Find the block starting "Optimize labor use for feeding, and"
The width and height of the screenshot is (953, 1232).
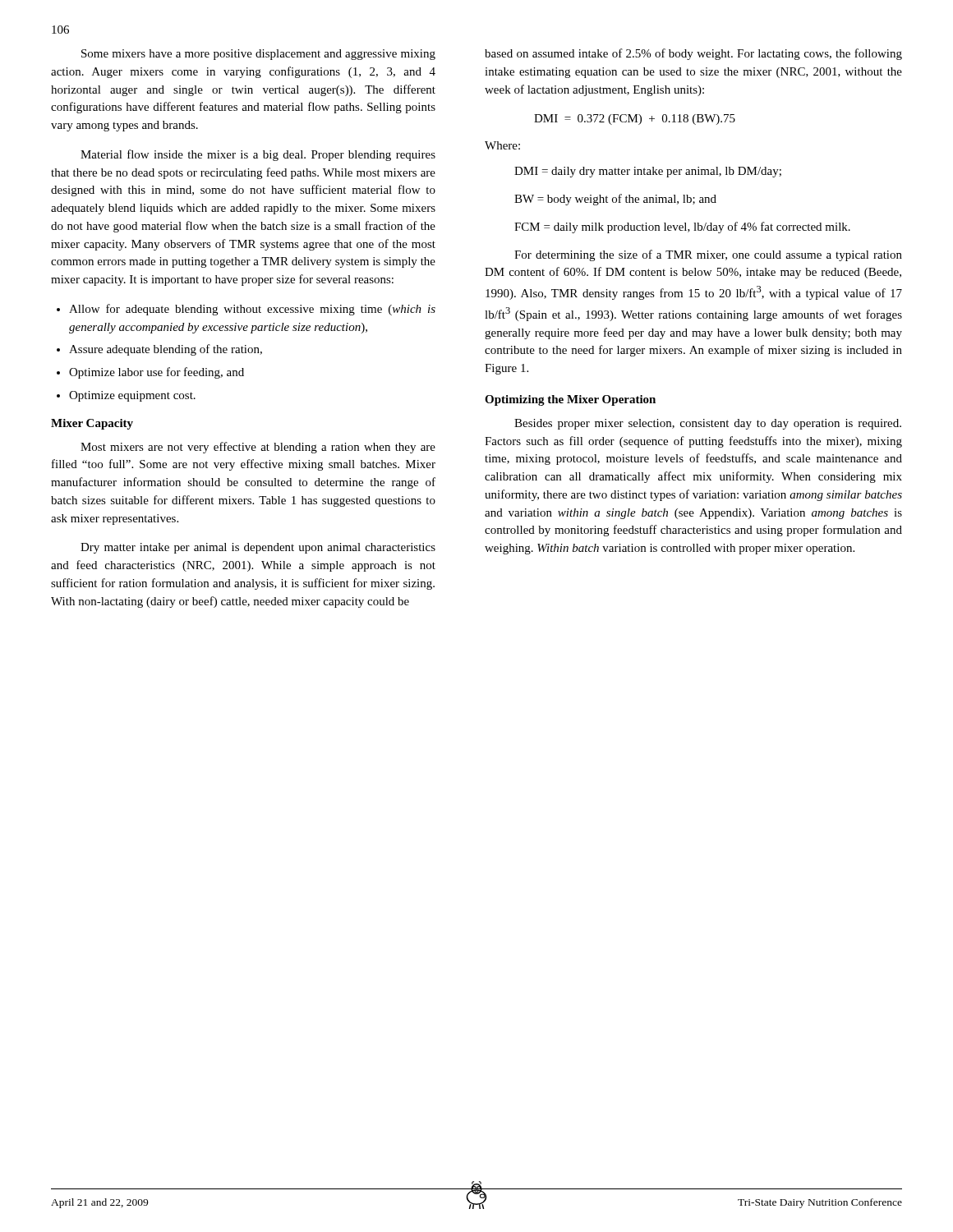157,372
